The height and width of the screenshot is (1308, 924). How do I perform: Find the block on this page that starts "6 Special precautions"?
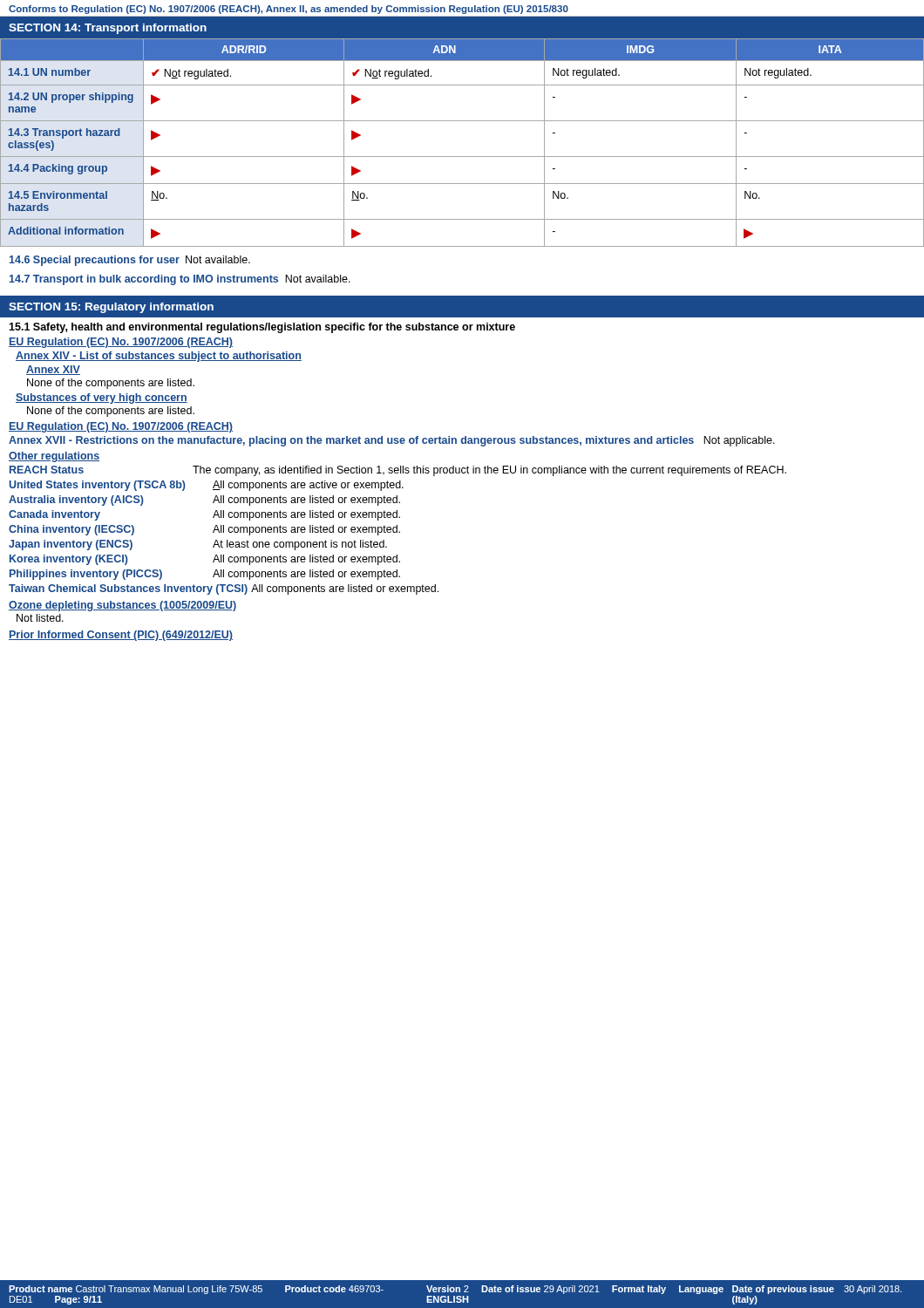click(130, 260)
